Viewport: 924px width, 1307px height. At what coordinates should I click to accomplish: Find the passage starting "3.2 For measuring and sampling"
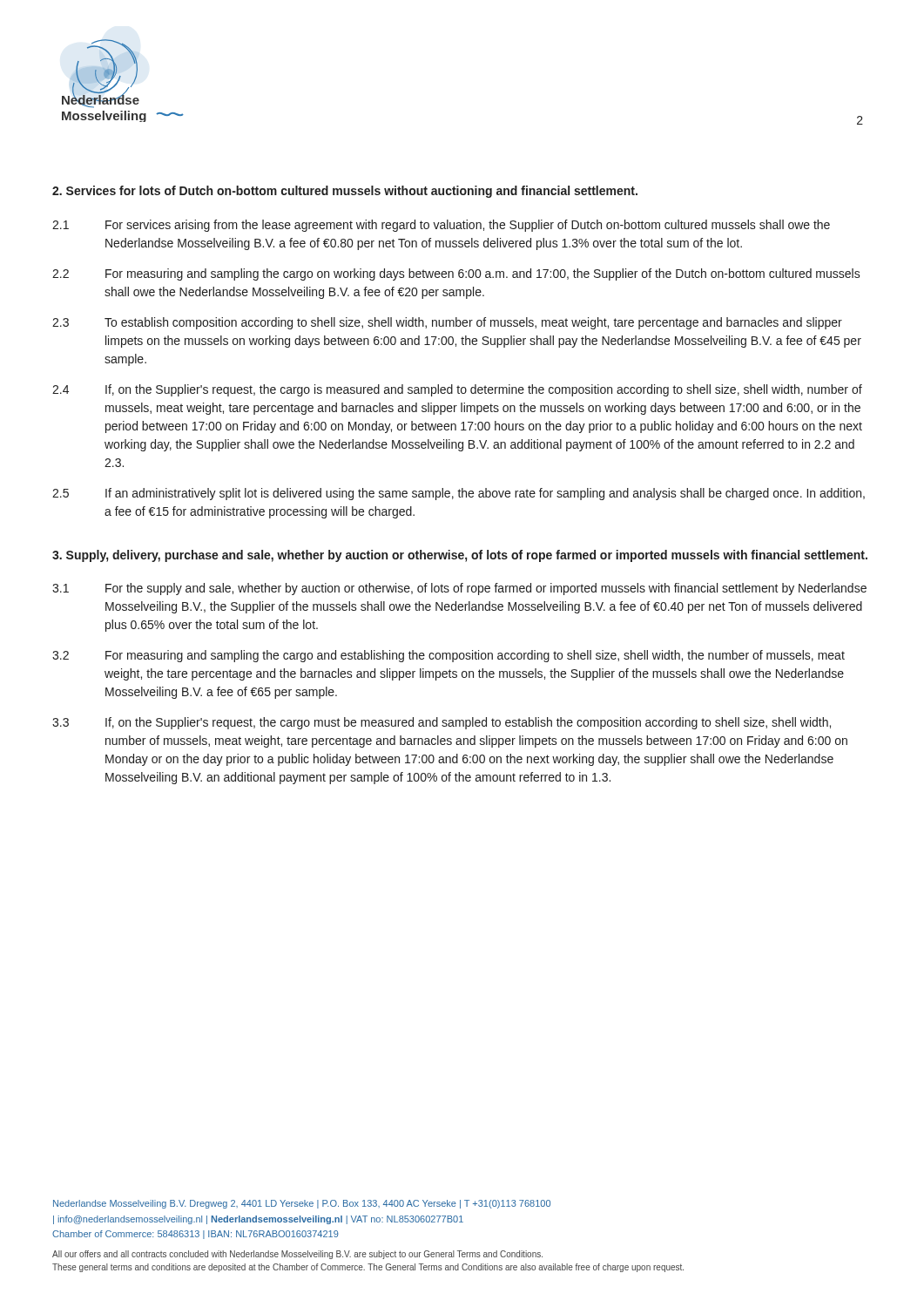(x=462, y=674)
